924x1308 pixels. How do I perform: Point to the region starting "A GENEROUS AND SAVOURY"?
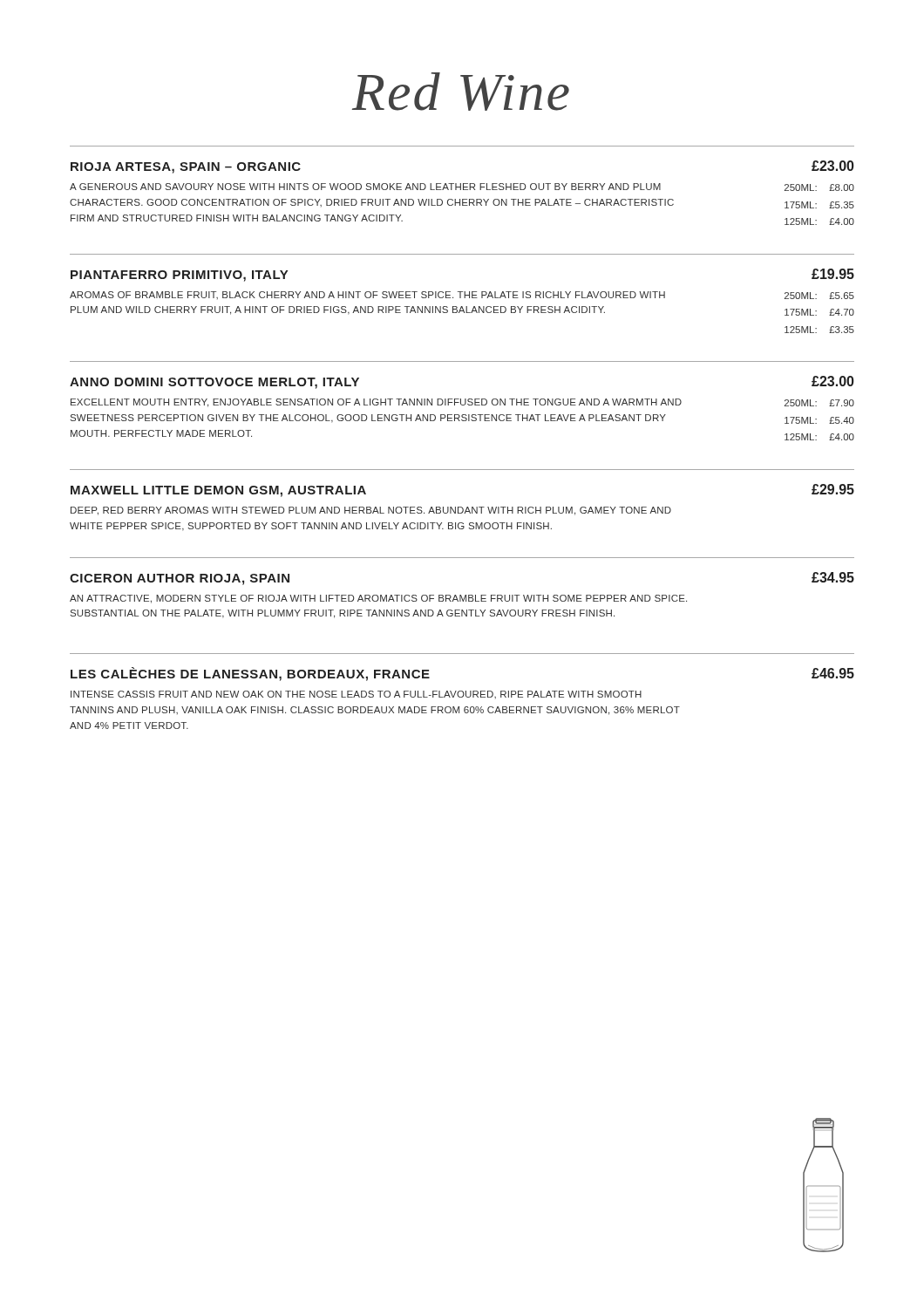click(462, 205)
